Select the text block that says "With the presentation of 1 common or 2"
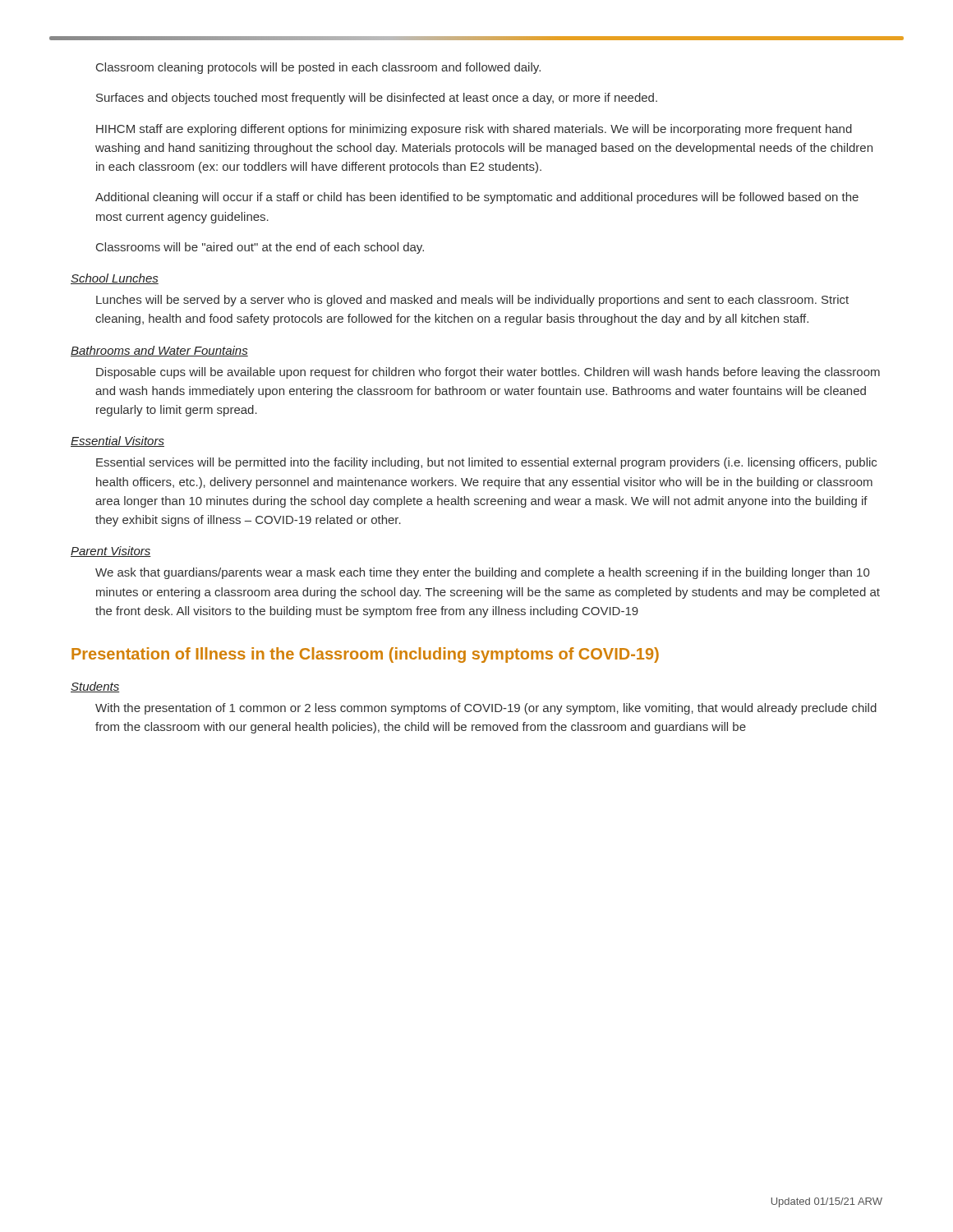The width and height of the screenshot is (953, 1232). [x=486, y=717]
